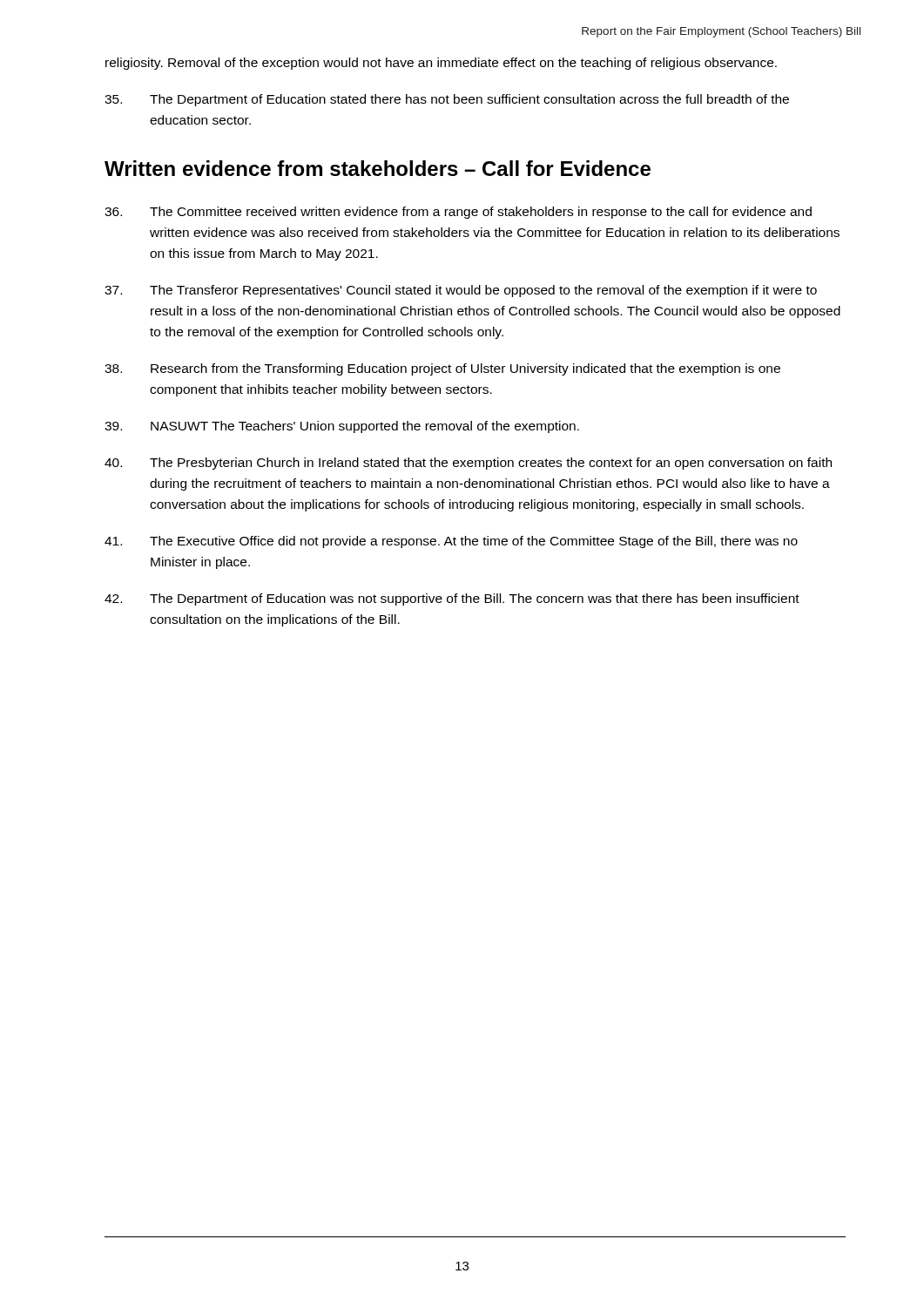The width and height of the screenshot is (924, 1307).
Task: Where is the passage that starts "42. The Department of"?
Action: [475, 609]
